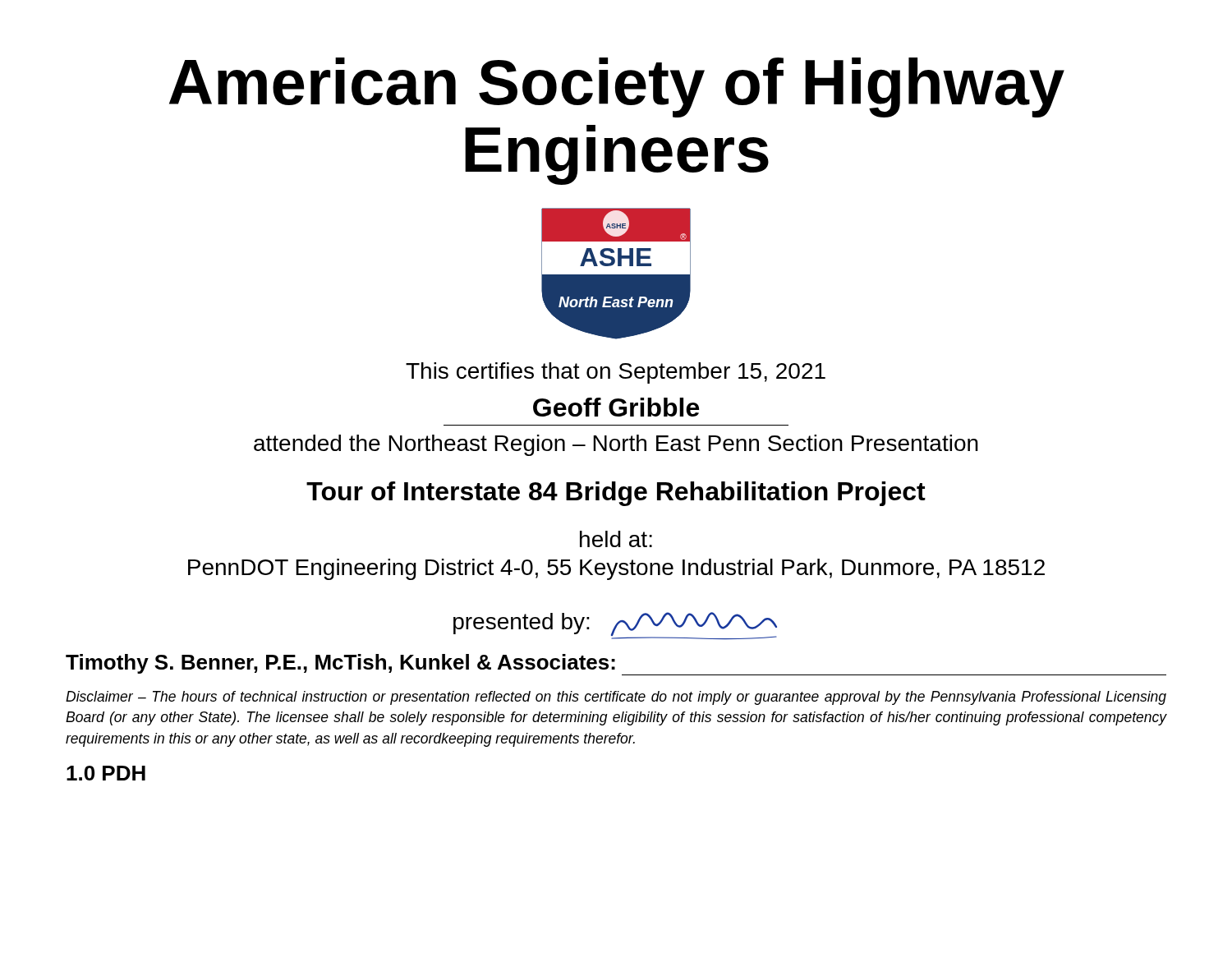This screenshot has height=953, width=1232.
Task: Locate the text block that reads "Timothy S. Benner, P.E., McTish, Kunkel"
Action: point(341,662)
